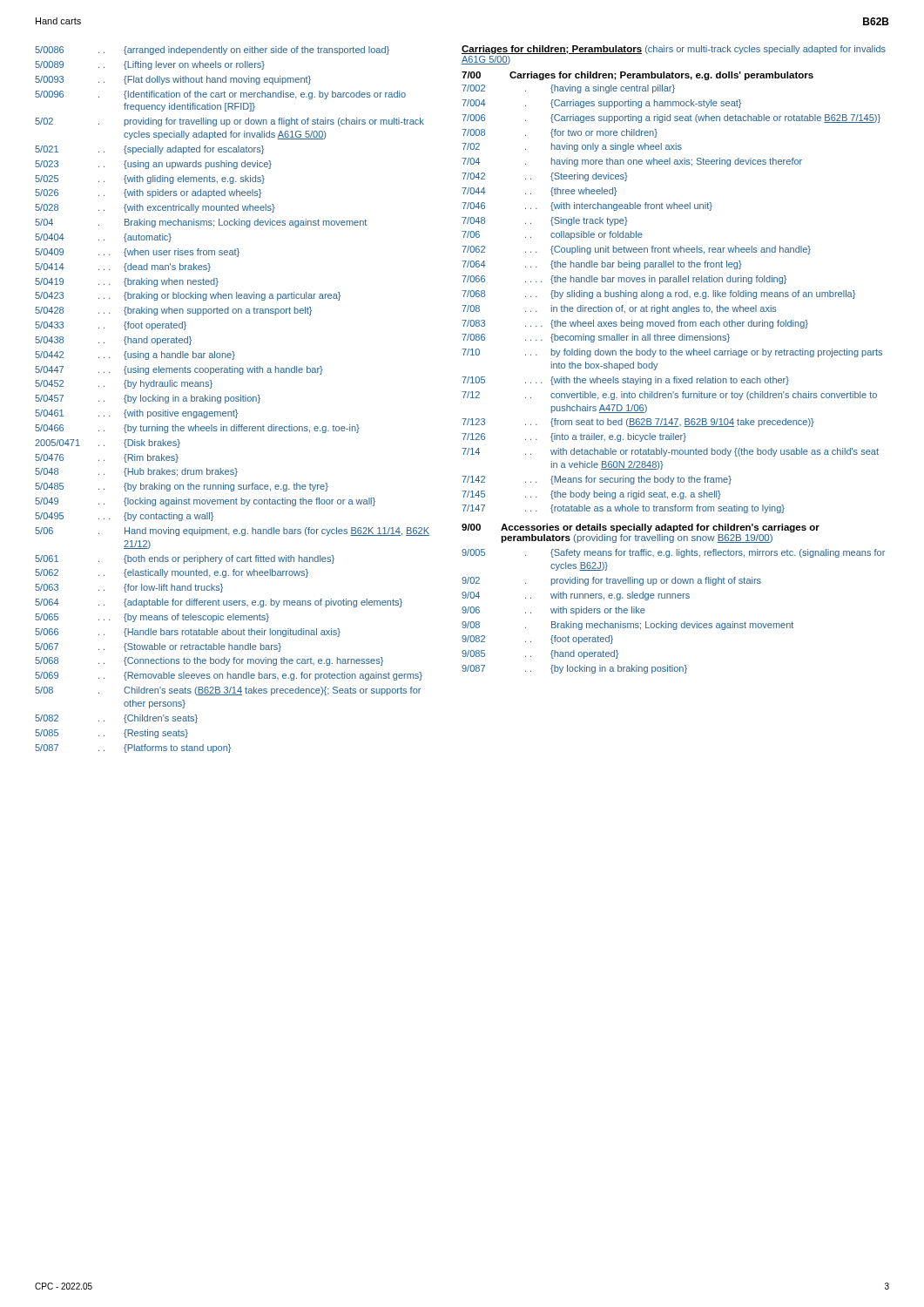Select the region starting "7/123 . ."
The width and height of the screenshot is (924, 1307).
[x=675, y=422]
